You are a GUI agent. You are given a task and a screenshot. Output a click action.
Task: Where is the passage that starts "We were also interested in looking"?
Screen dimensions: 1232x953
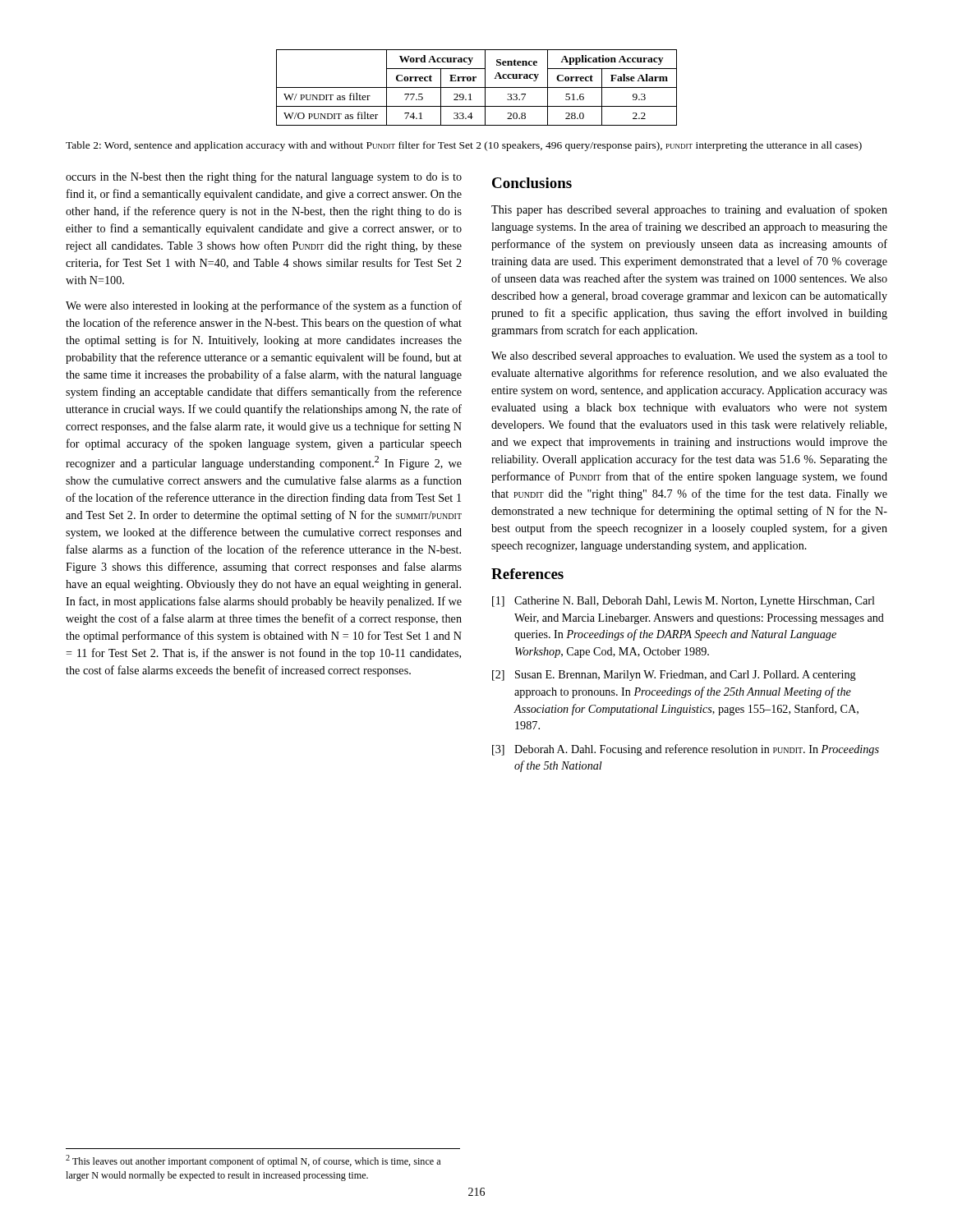tap(264, 488)
